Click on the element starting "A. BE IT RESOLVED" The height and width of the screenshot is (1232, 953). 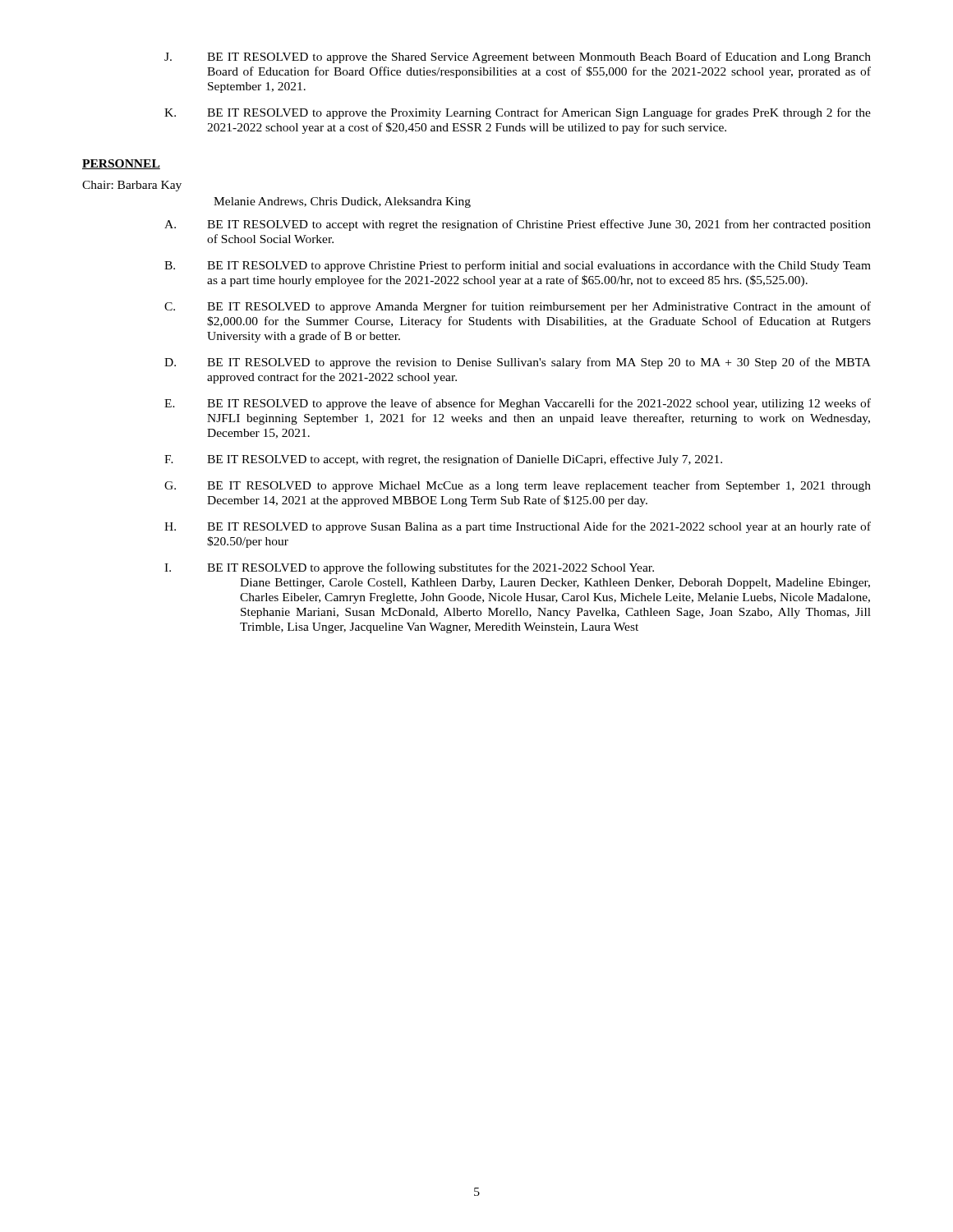coord(518,232)
